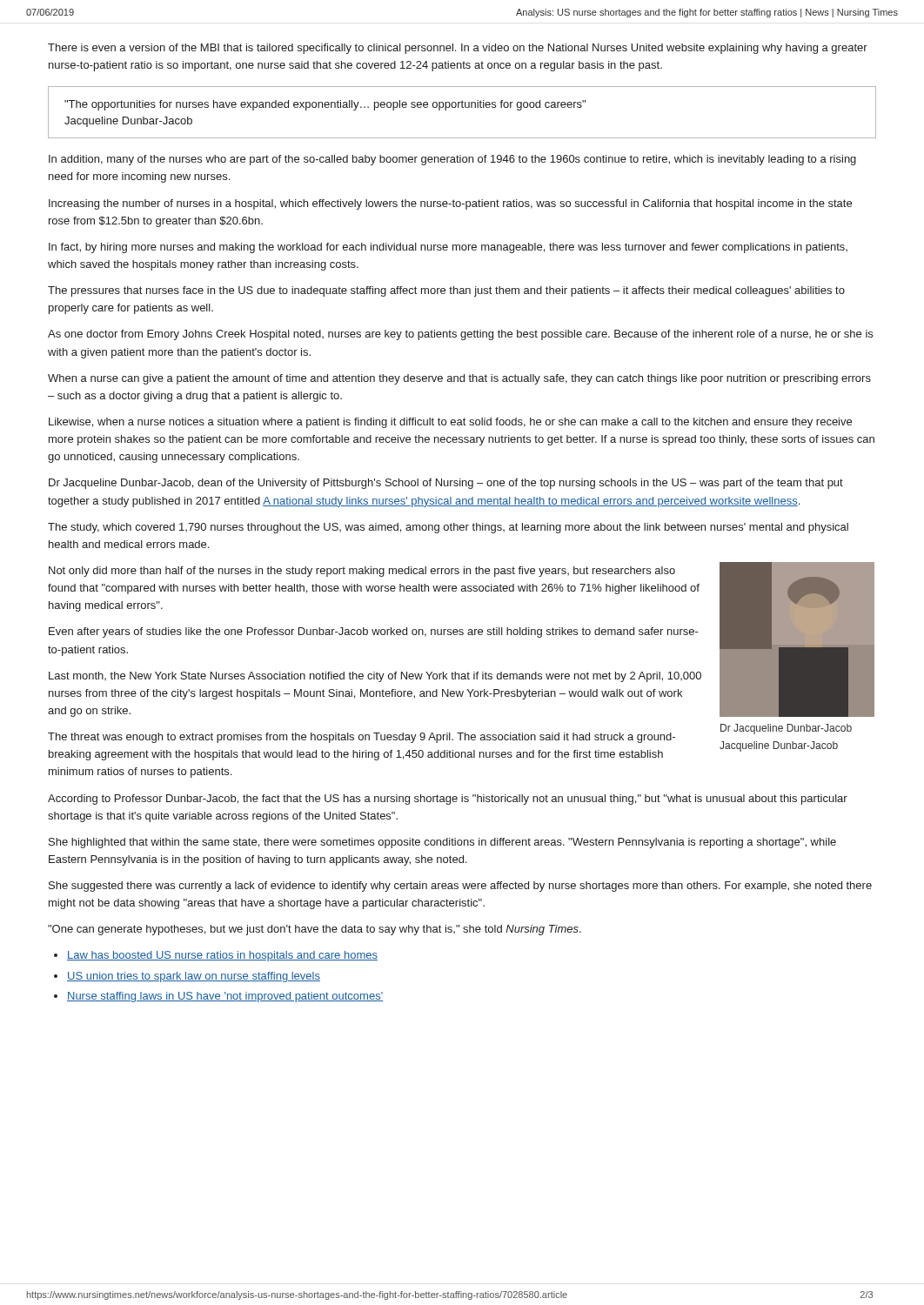Click on the passage starting "Law has boosted US"

pyautogui.click(x=222, y=955)
